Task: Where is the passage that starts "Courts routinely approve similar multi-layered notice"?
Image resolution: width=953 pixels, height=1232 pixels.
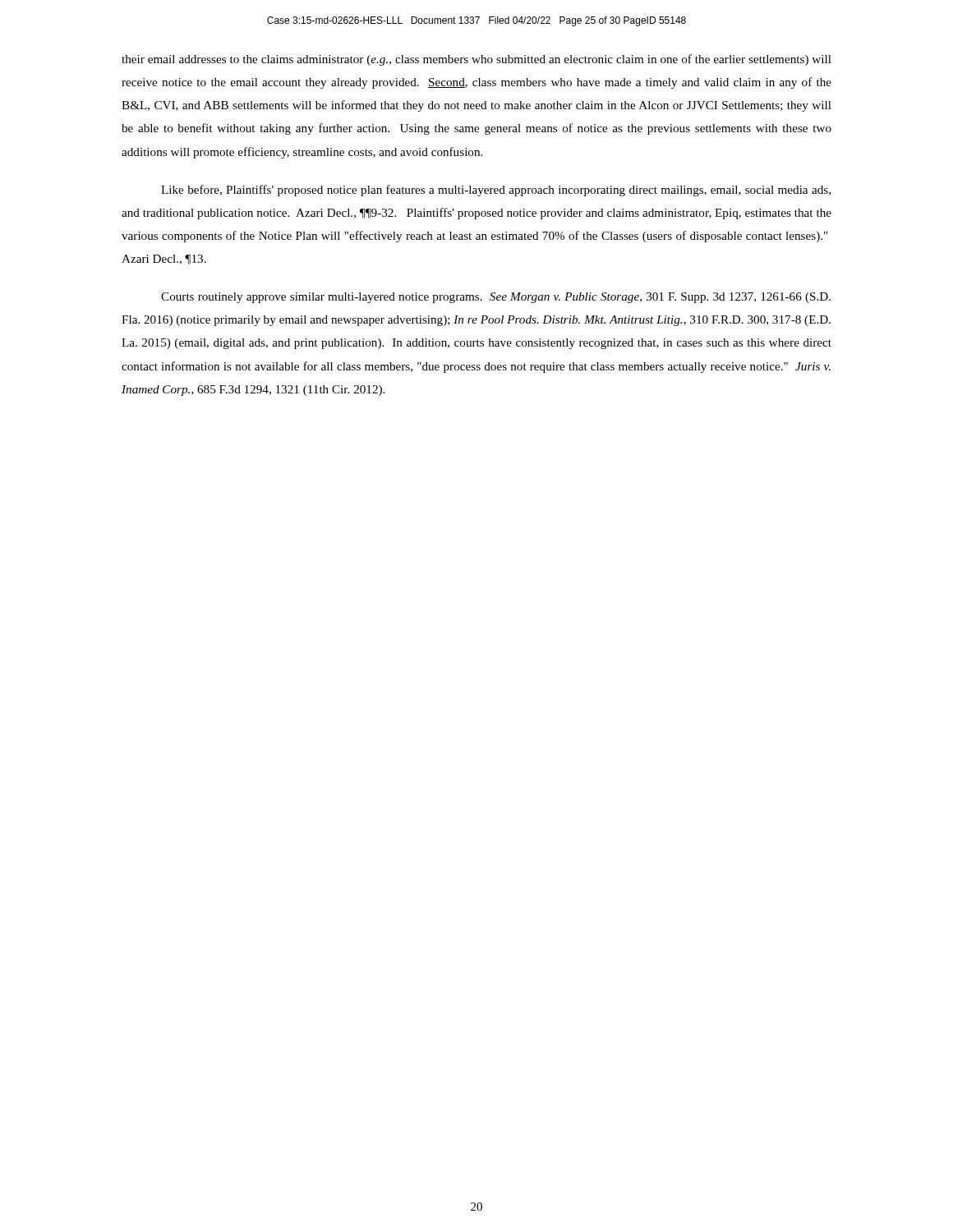Action: (x=476, y=342)
